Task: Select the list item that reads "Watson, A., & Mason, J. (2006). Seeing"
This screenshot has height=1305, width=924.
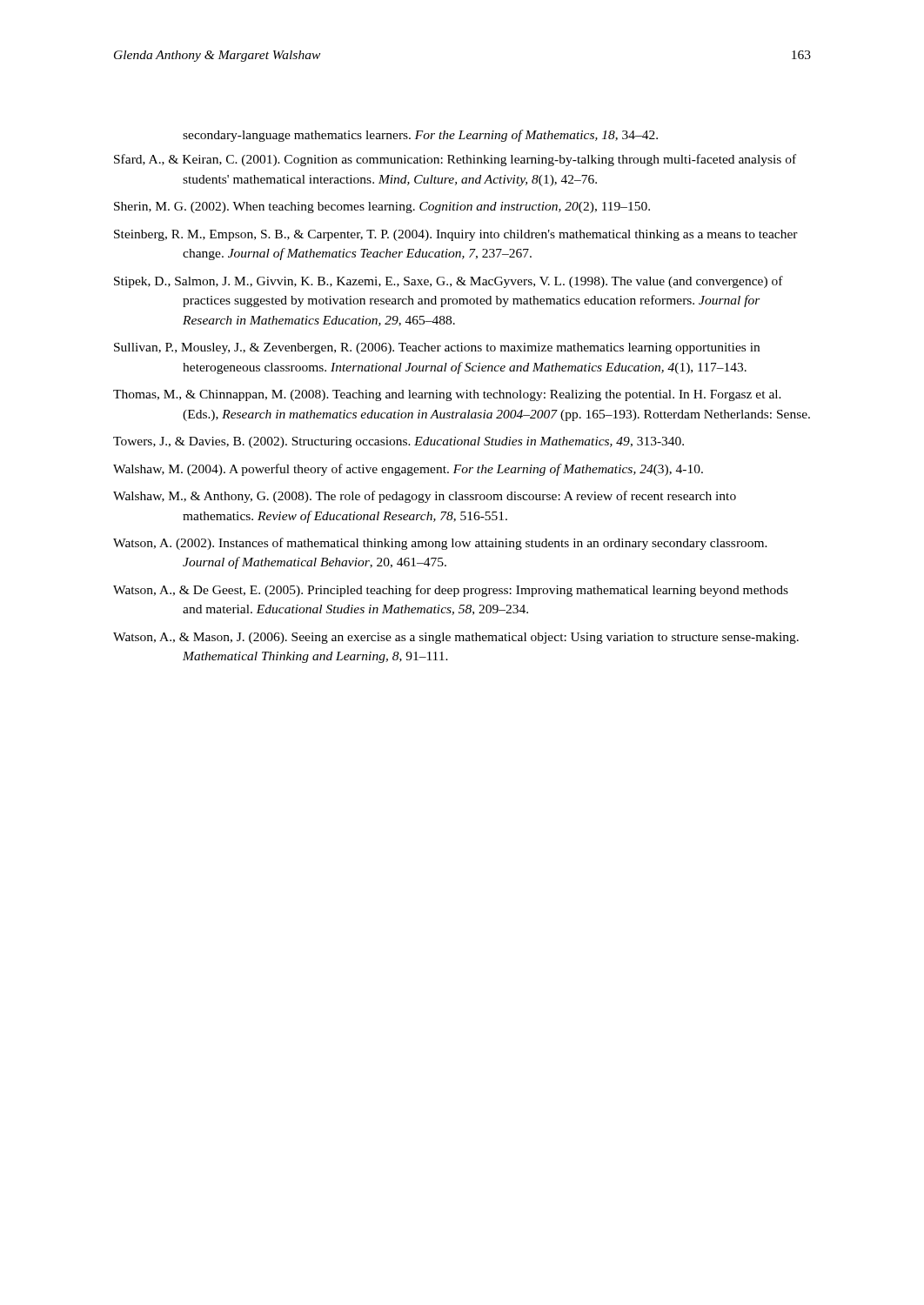Action: (x=456, y=646)
